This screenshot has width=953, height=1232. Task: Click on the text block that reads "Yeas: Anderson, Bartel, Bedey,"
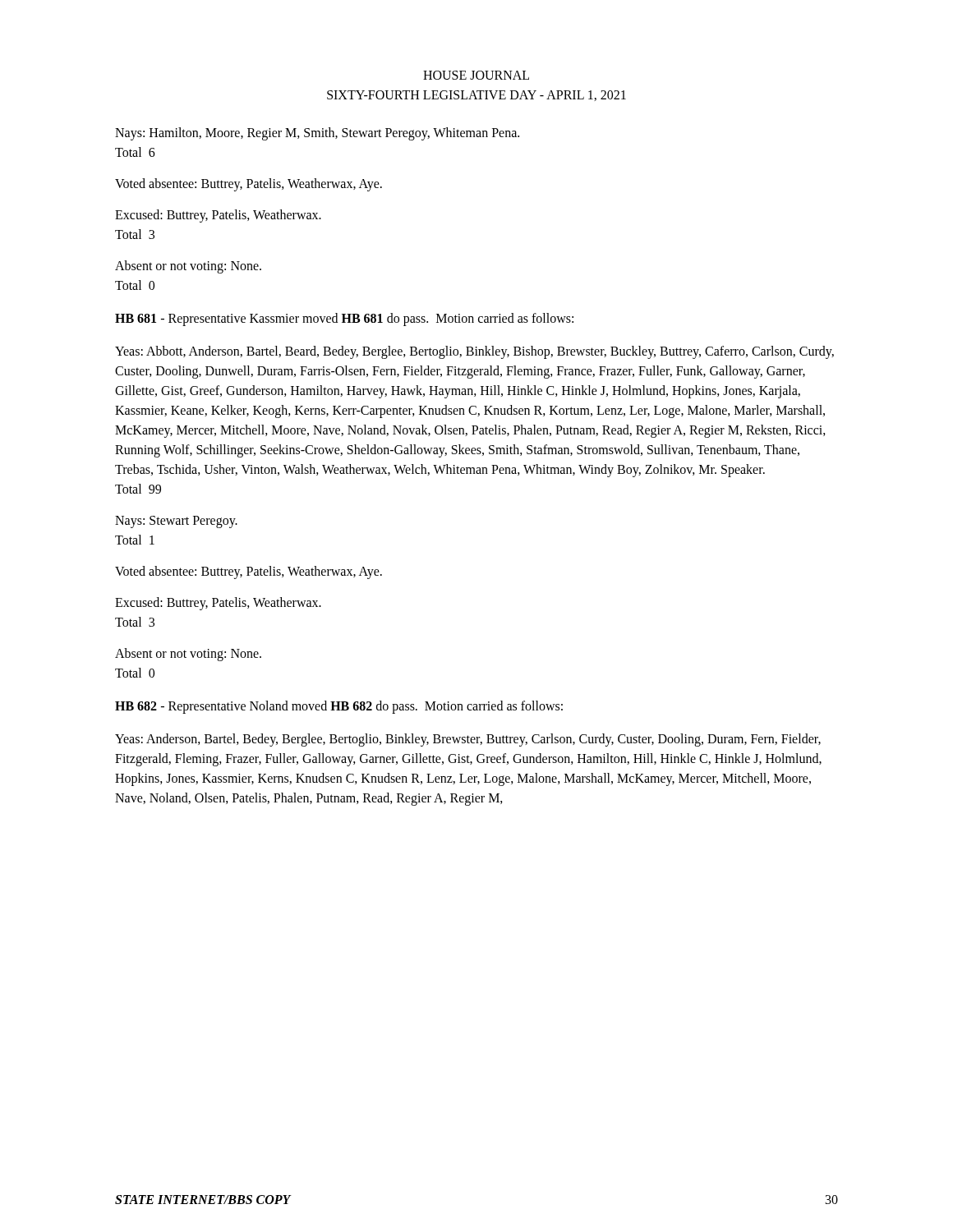pyautogui.click(x=476, y=769)
